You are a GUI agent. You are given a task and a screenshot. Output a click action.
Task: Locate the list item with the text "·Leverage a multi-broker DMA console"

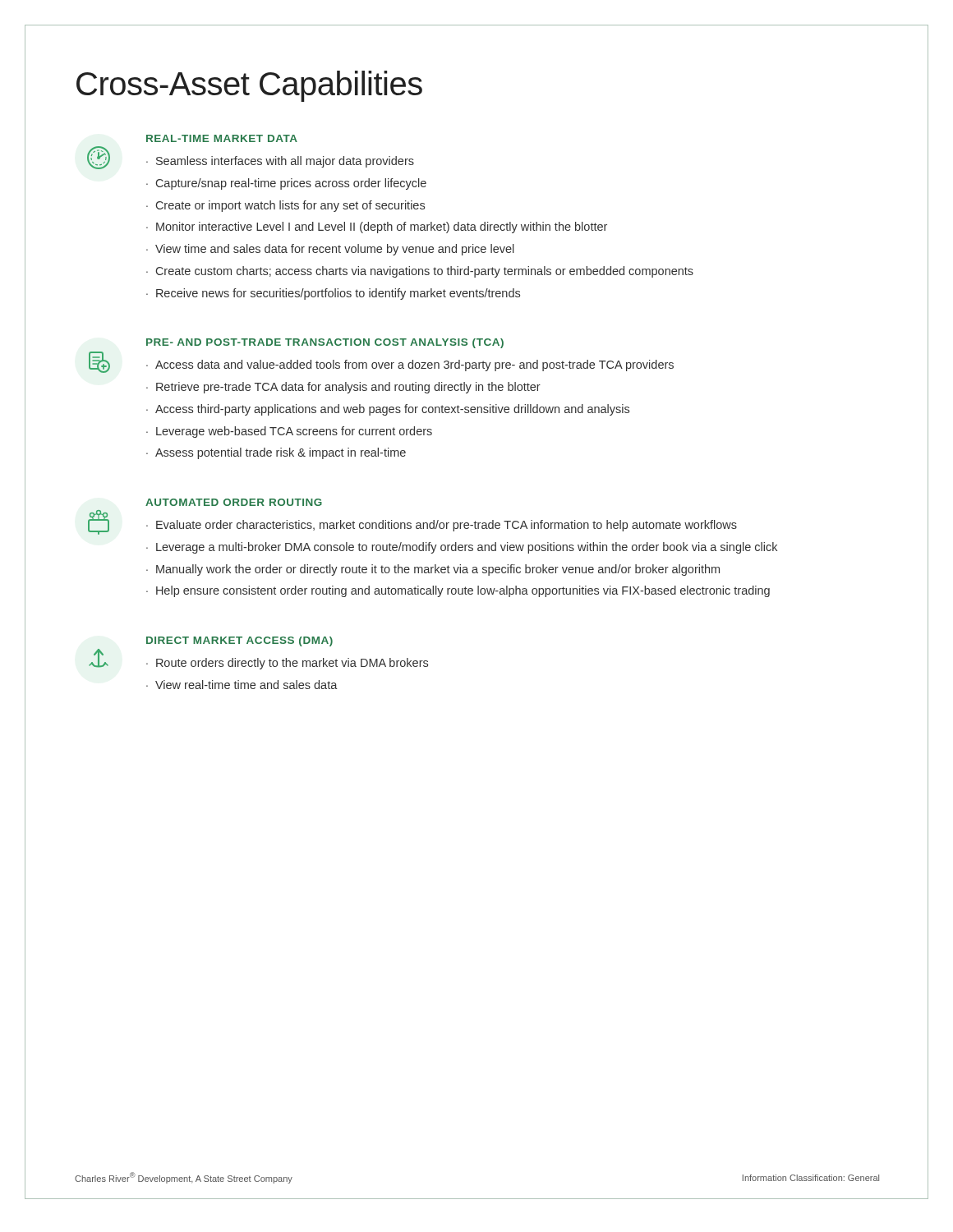click(x=513, y=548)
